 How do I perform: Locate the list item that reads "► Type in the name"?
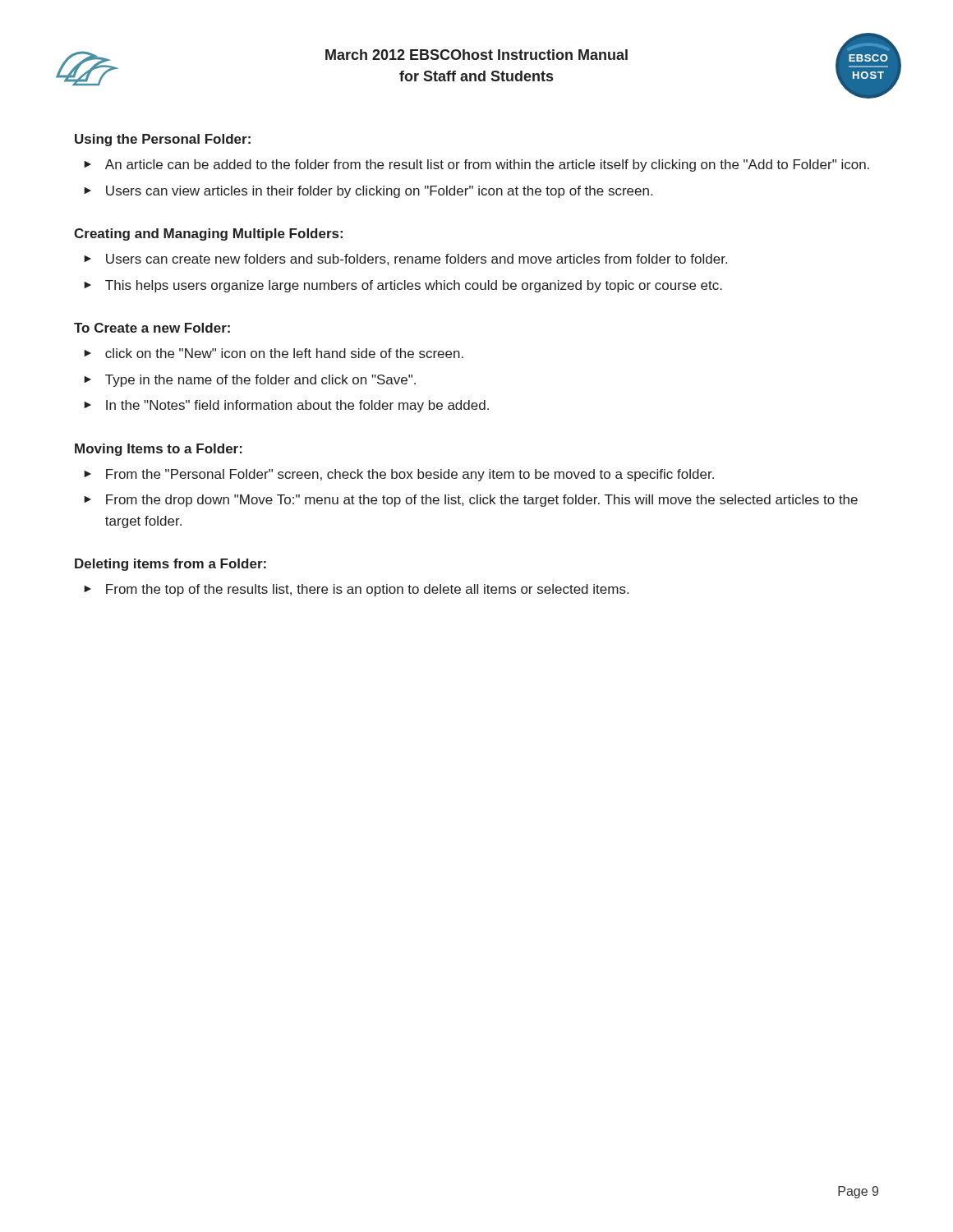(250, 380)
